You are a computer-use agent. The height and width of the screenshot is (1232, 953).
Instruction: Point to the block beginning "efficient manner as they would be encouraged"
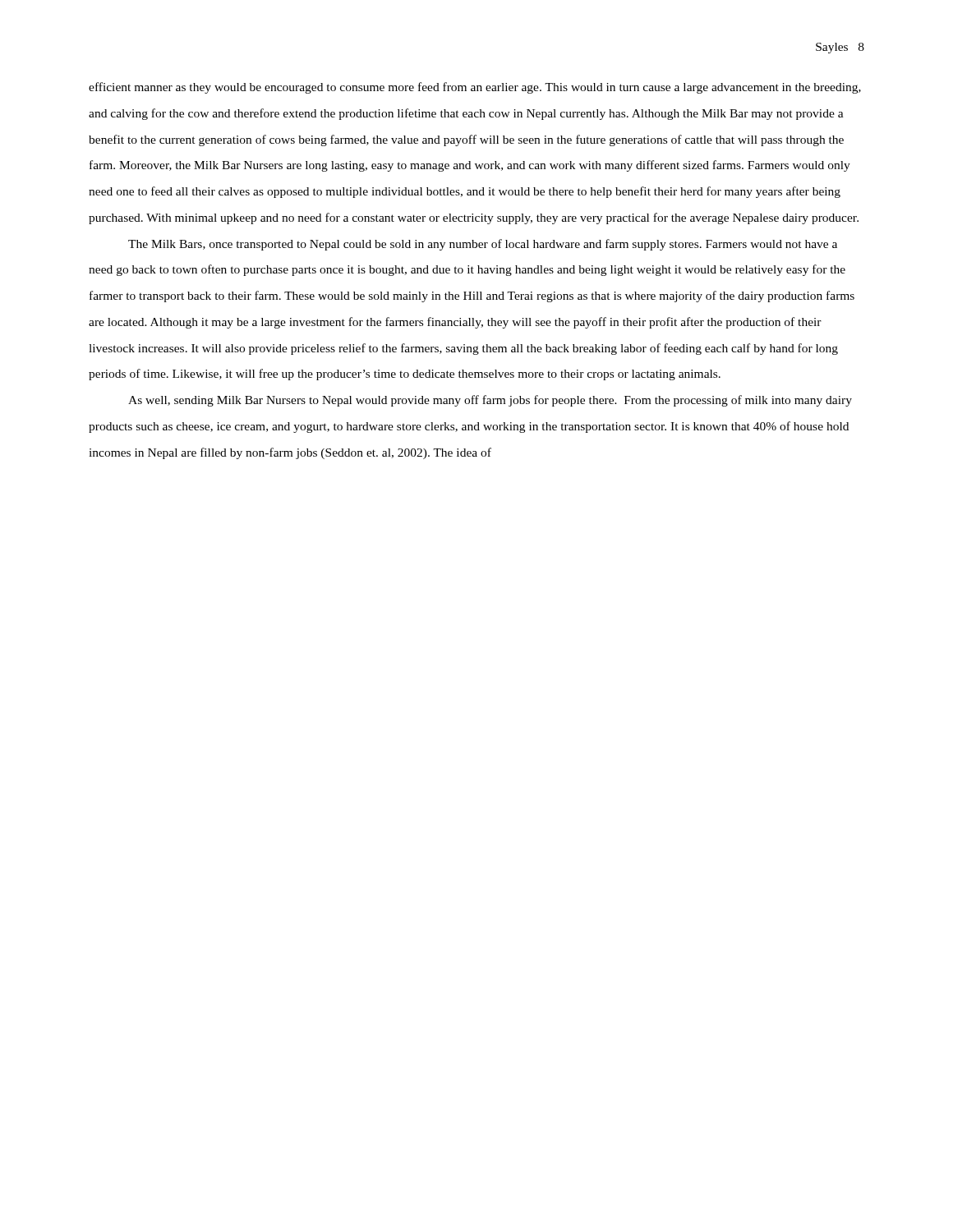click(476, 152)
